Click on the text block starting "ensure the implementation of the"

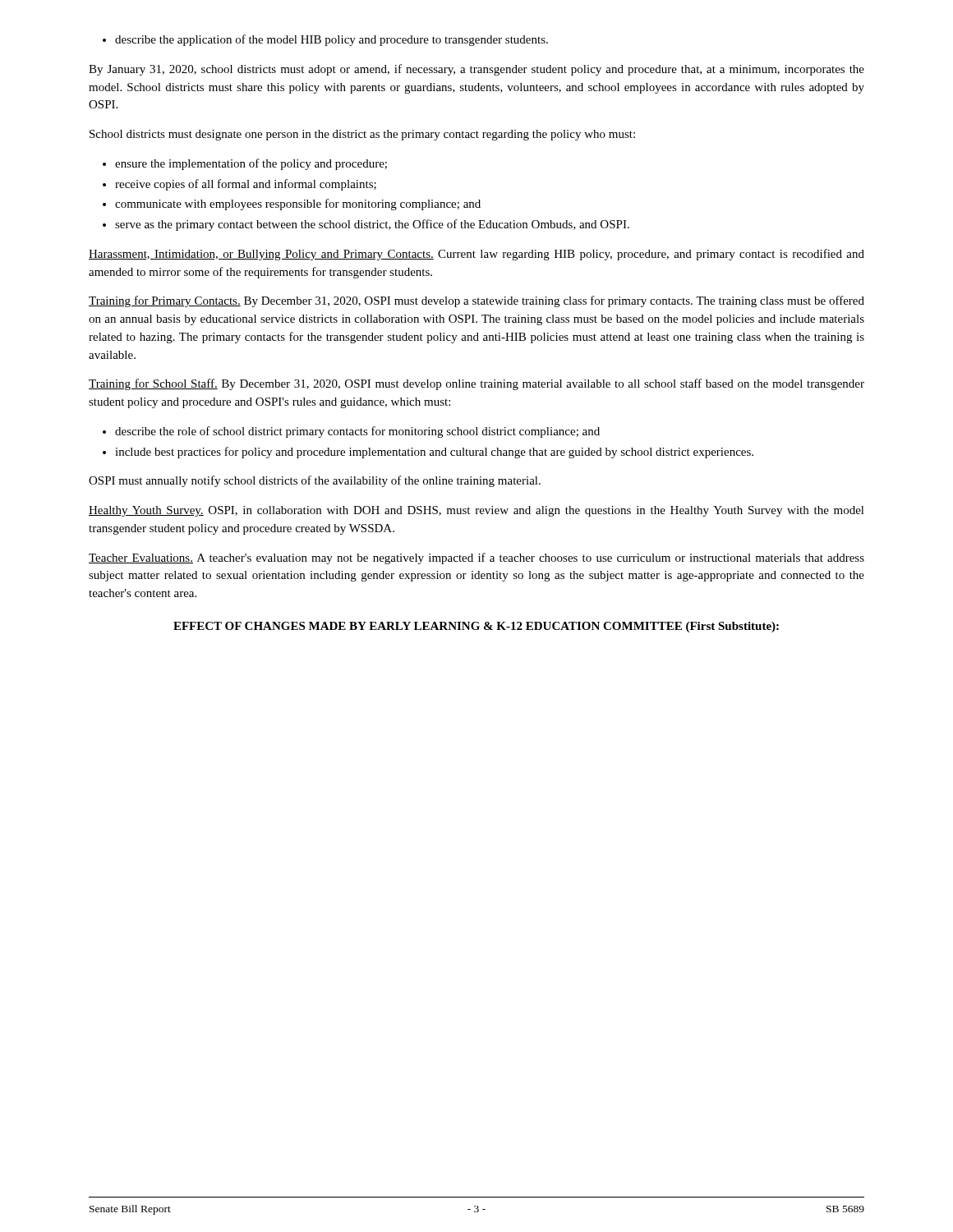(245, 164)
